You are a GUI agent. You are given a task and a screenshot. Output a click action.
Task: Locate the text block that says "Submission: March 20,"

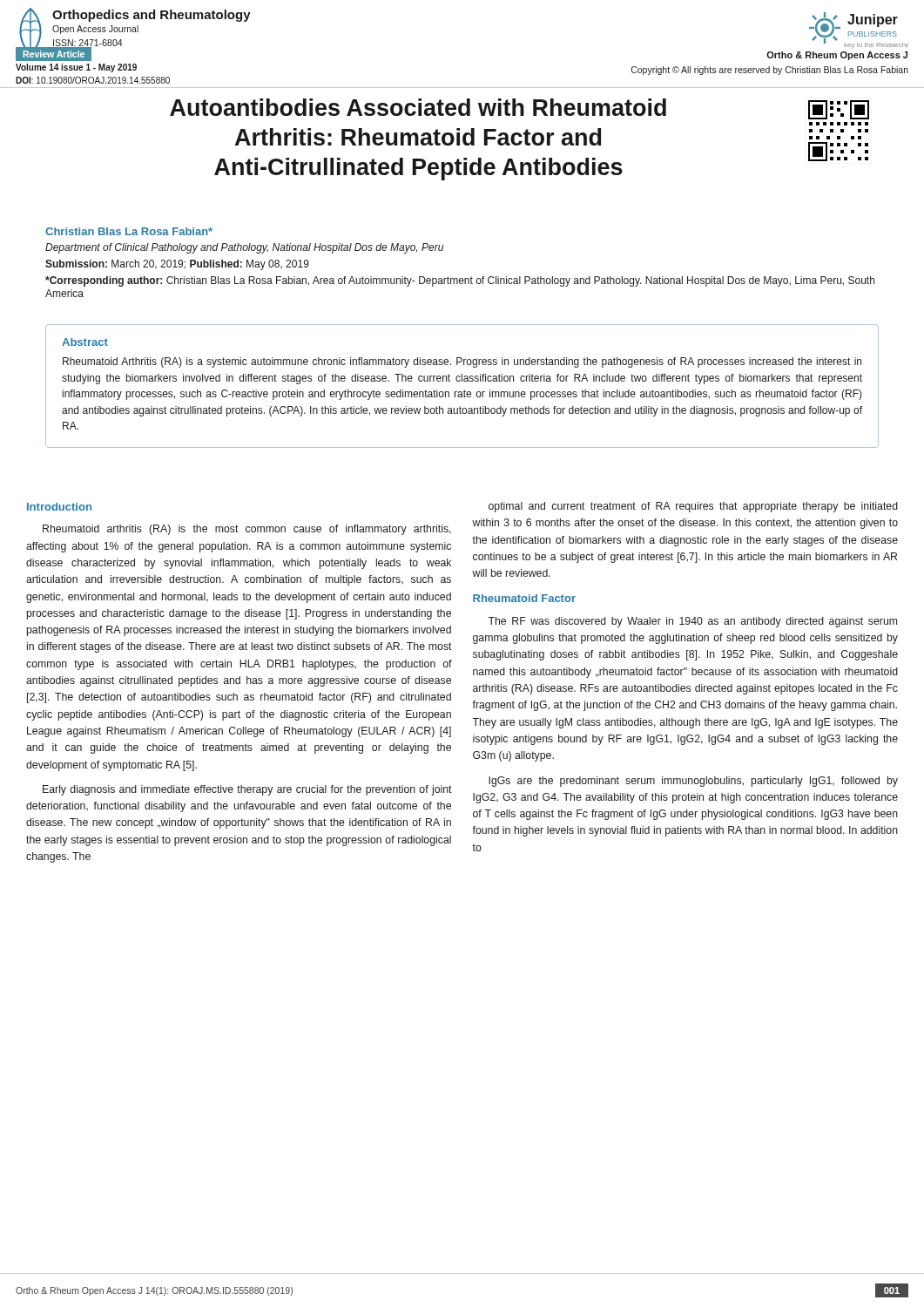pyautogui.click(x=177, y=264)
